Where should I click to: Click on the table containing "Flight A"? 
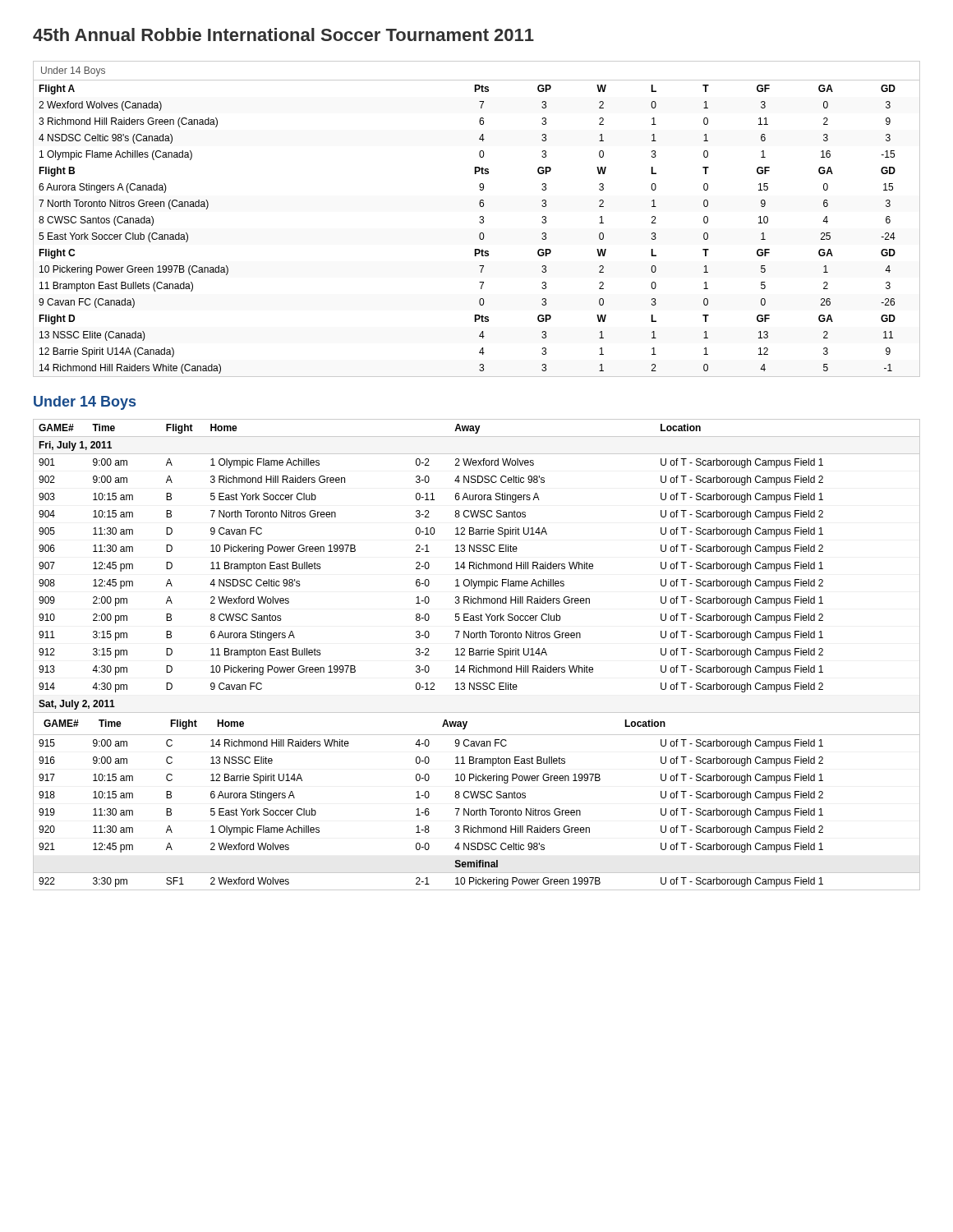(x=476, y=219)
